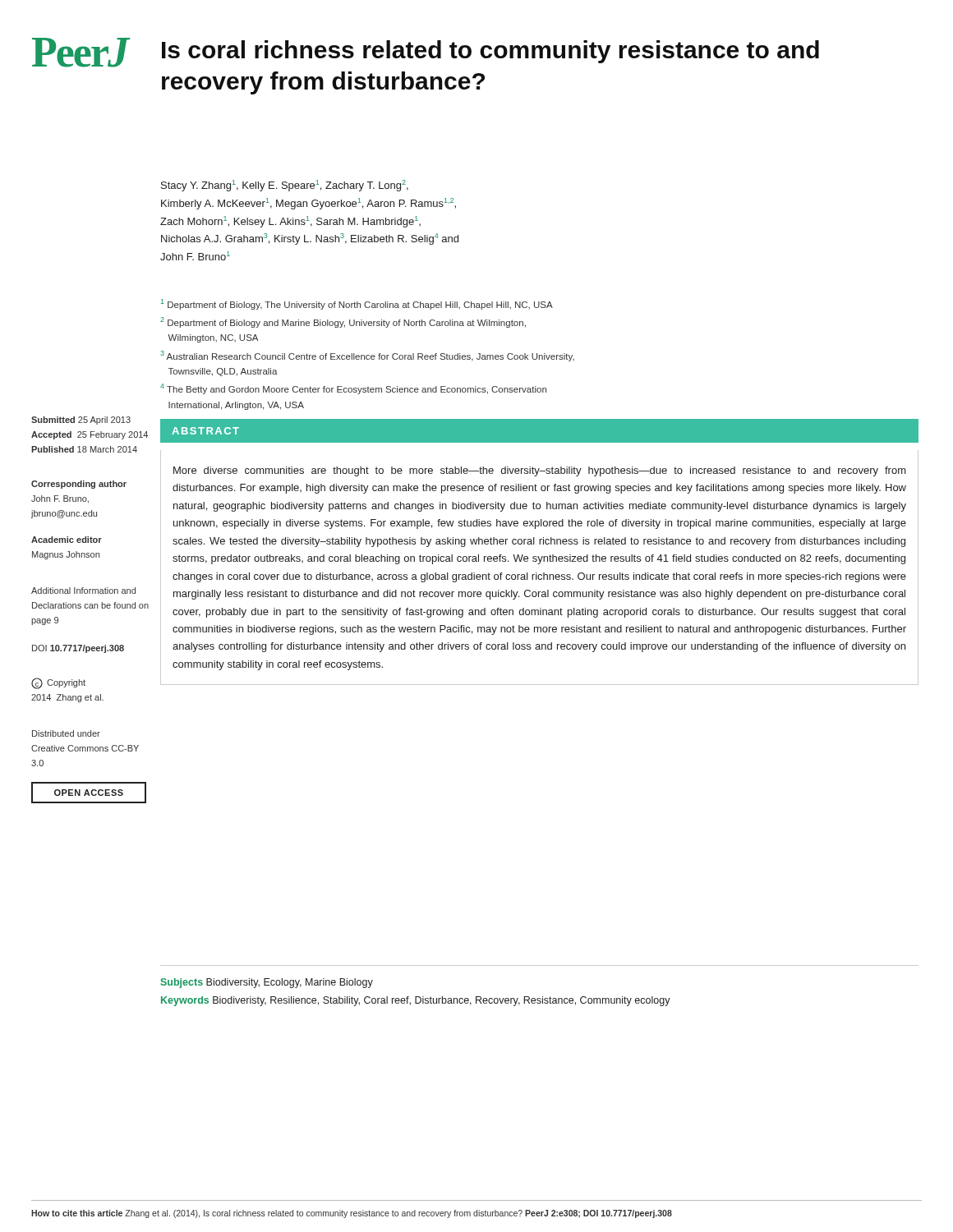
Task: Click on the text block starting "Submitted 25 April 2013 Accepted 25 February"
Action: (90, 435)
